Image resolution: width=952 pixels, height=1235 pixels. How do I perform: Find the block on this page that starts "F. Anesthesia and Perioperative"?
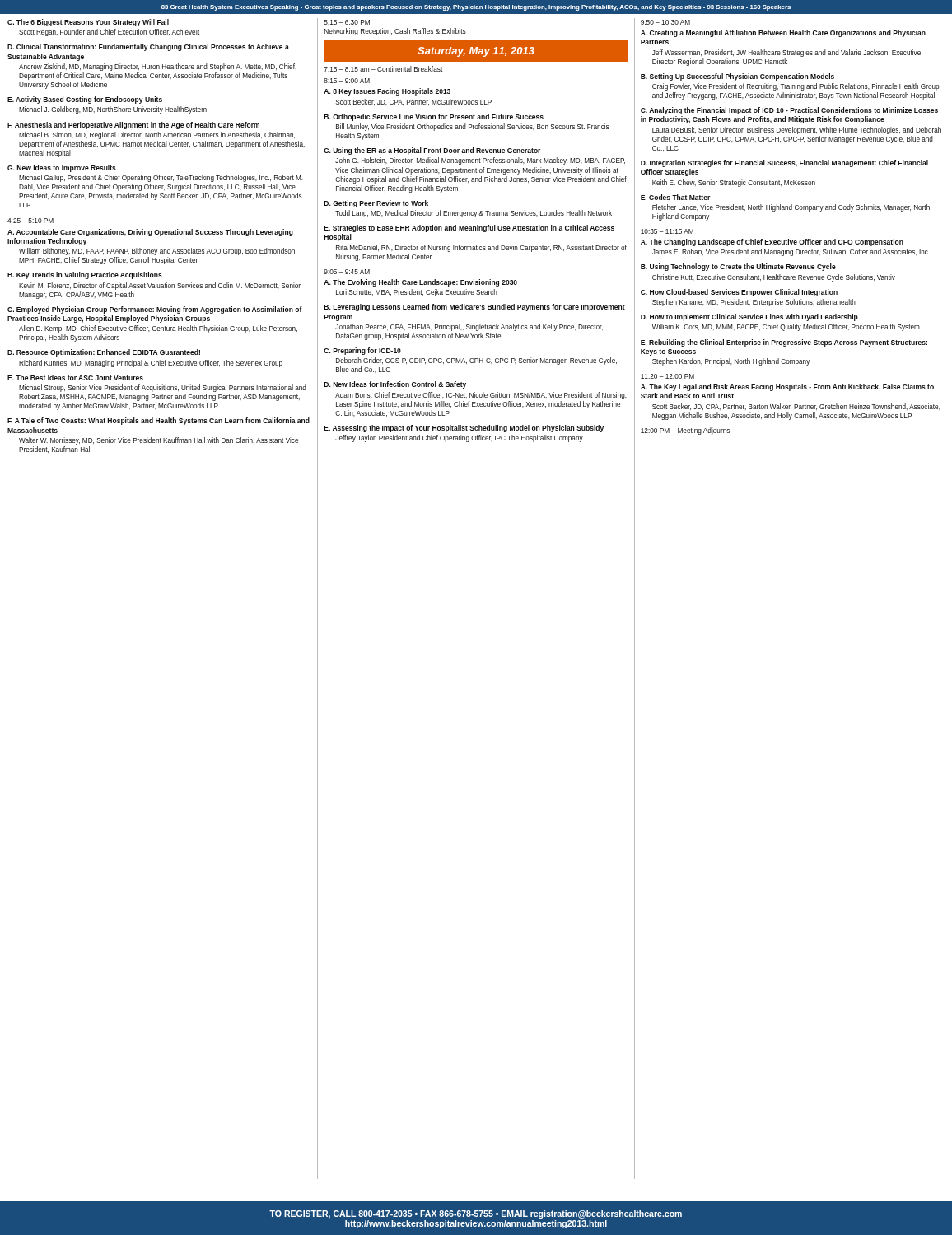pos(160,139)
